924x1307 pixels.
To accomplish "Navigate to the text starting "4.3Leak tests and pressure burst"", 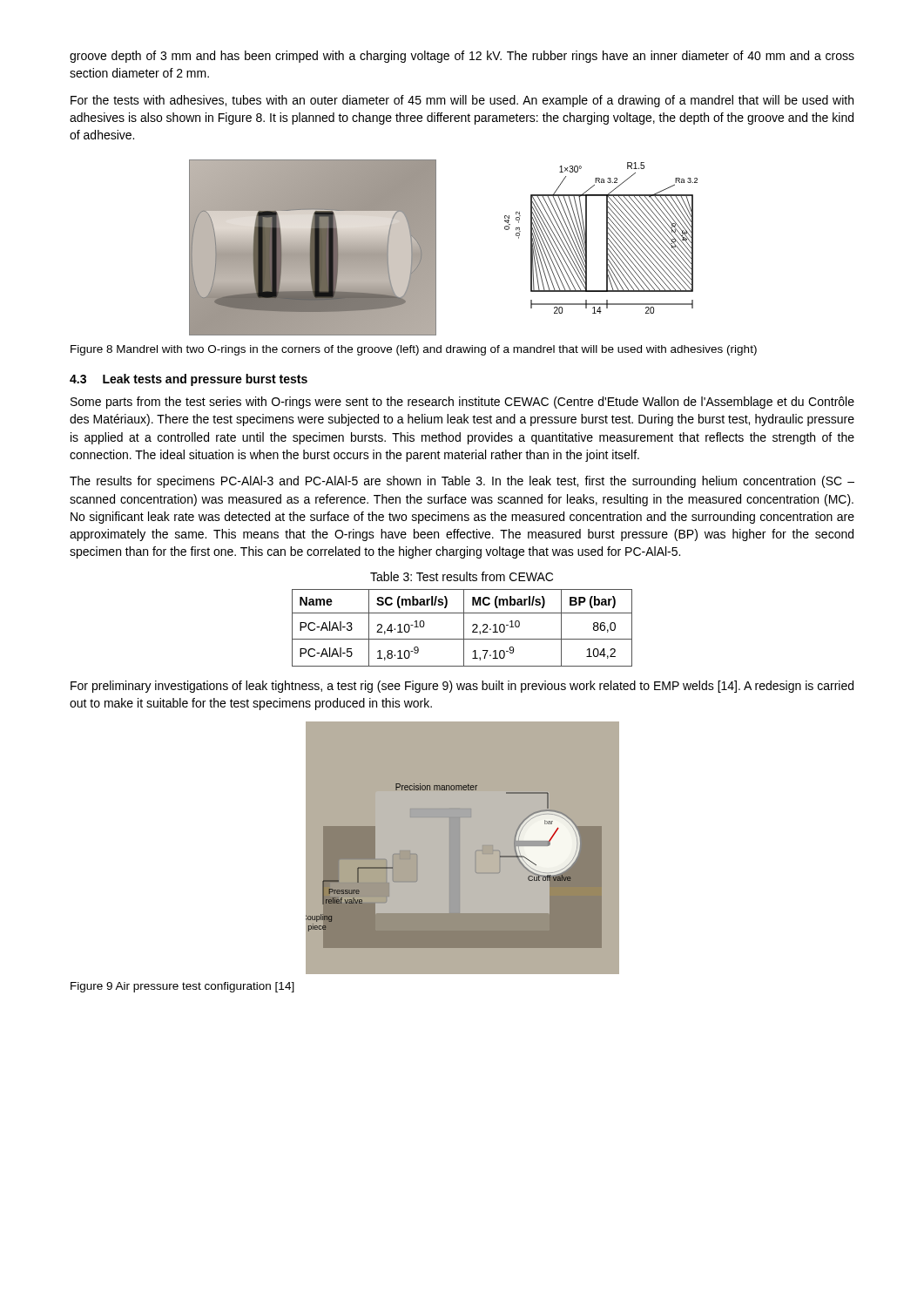I will pos(189,379).
